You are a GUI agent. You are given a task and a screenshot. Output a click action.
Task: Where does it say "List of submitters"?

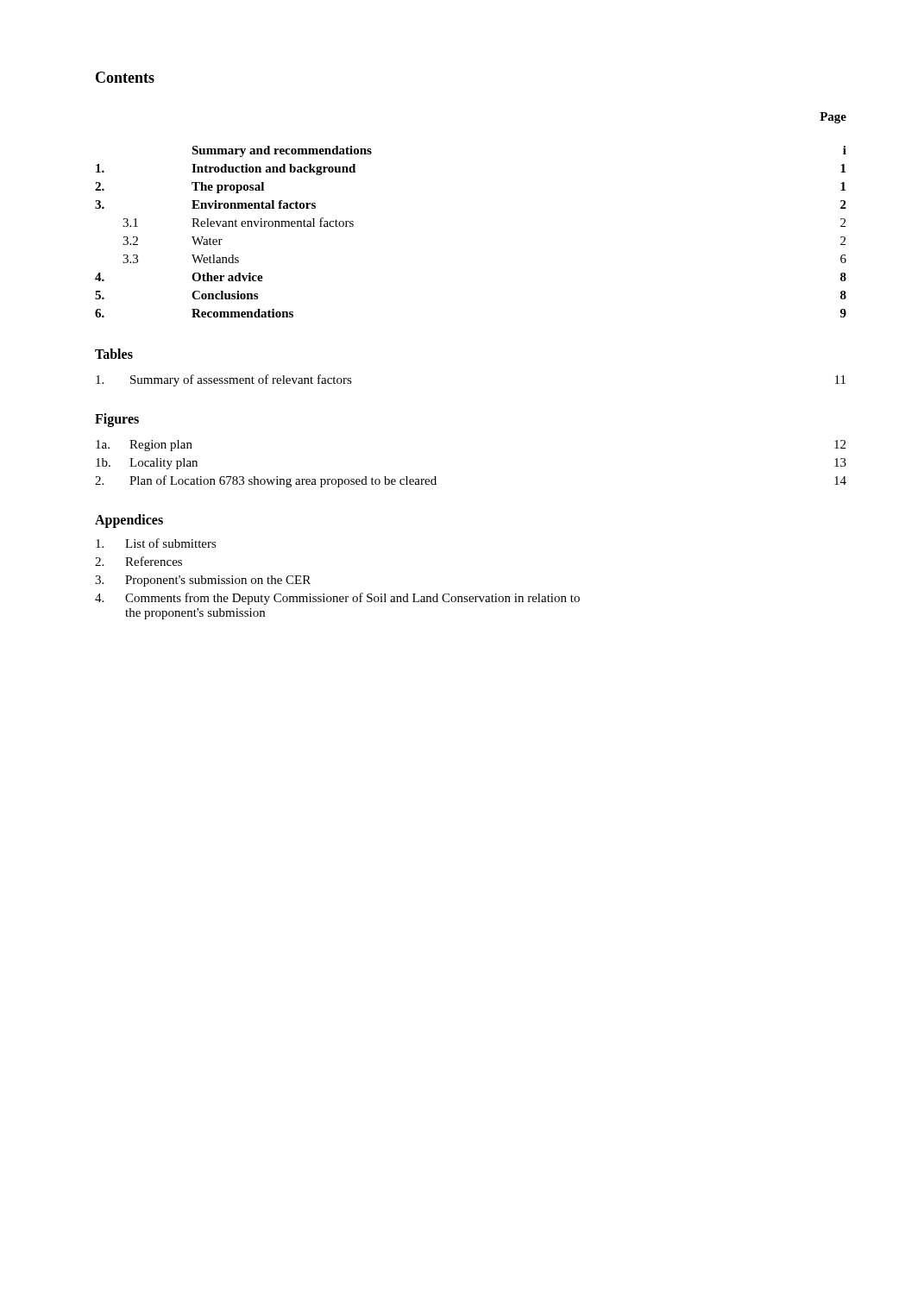(x=156, y=544)
